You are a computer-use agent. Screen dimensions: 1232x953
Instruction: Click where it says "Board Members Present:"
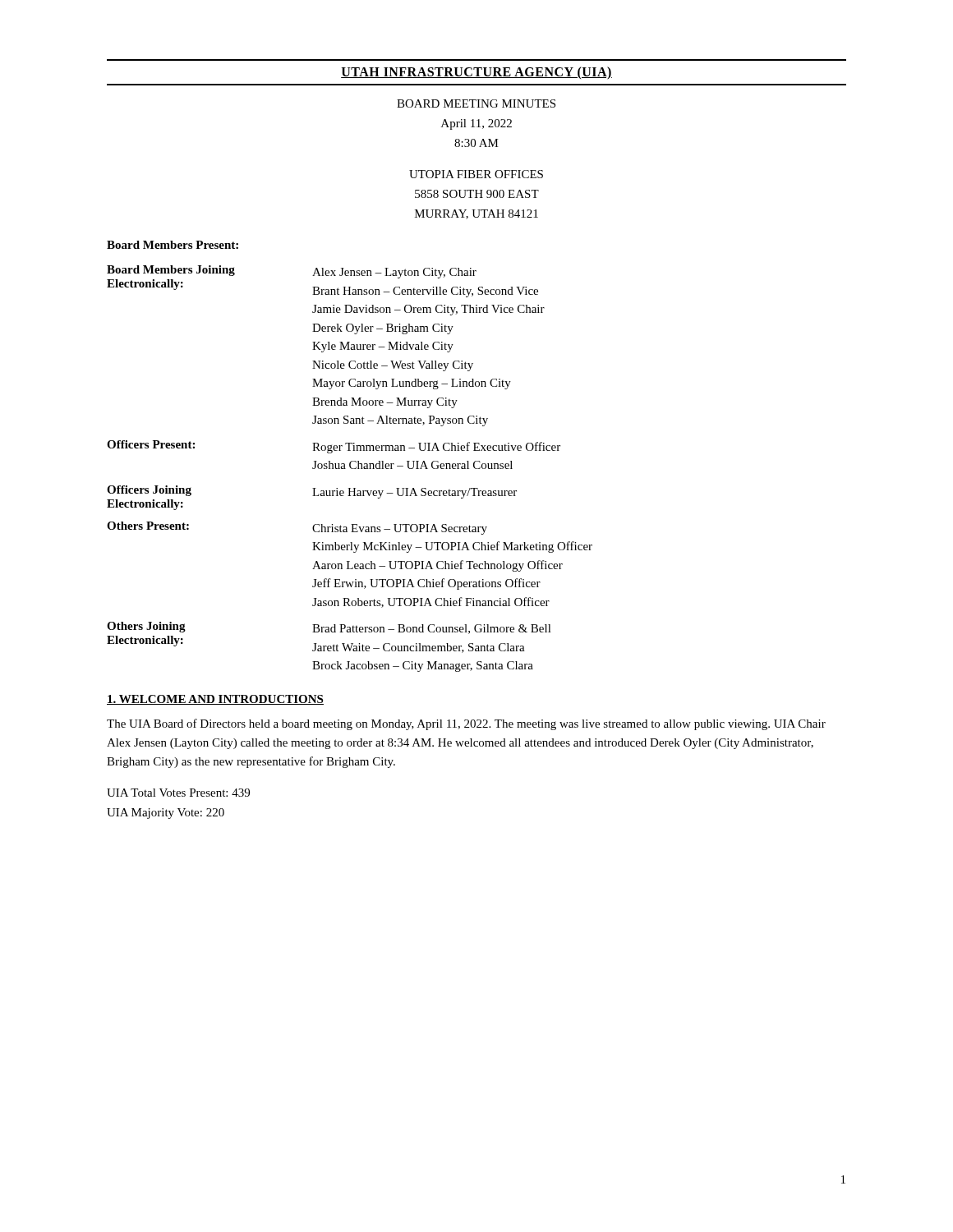pyautogui.click(x=173, y=245)
